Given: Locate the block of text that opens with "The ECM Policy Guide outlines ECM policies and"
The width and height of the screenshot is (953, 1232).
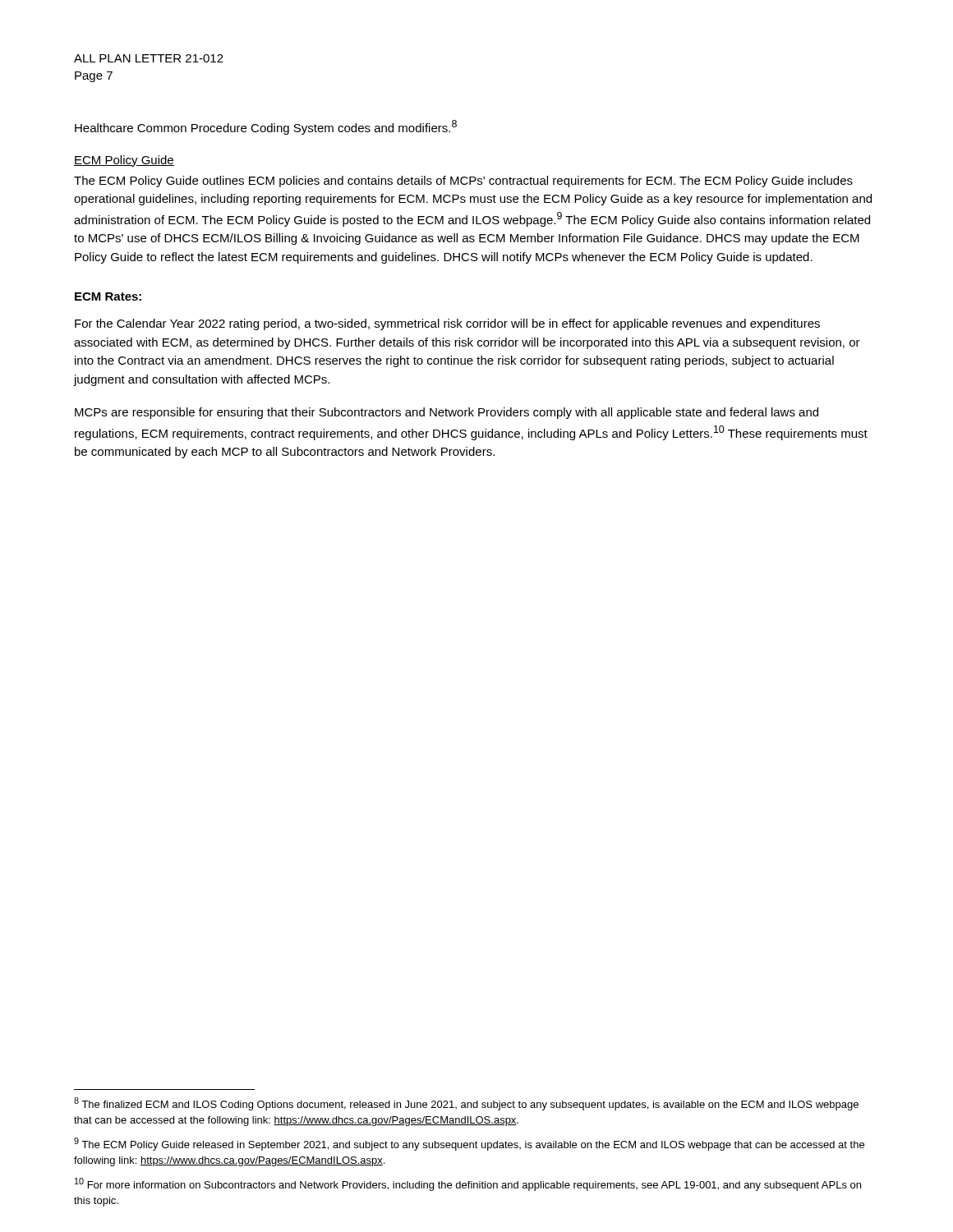Looking at the screenshot, I should 473,218.
